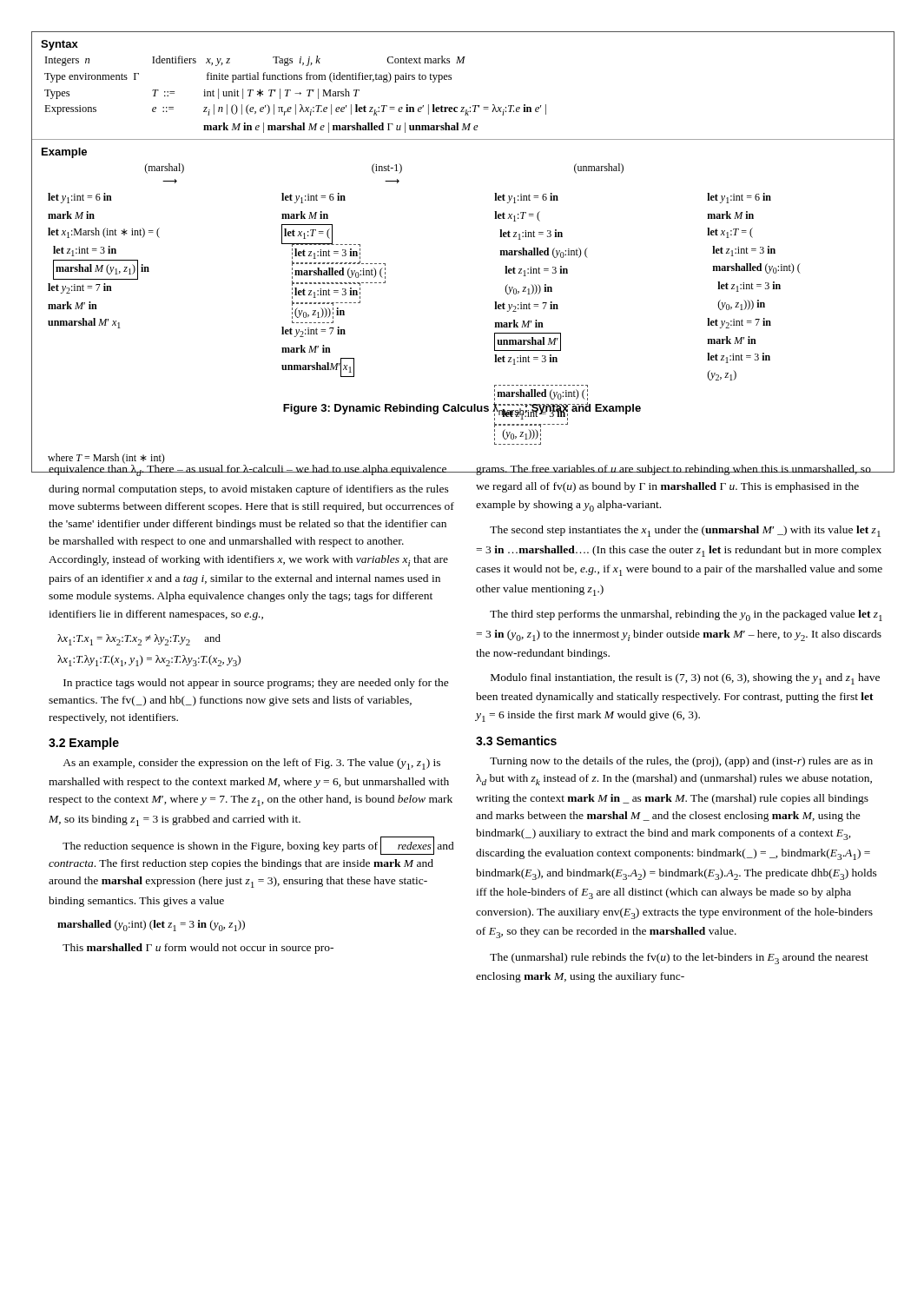The width and height of the screenshot is (924, 1303).
Task: Select the element starting "3.2 Example"
Action: pos(84,742)
